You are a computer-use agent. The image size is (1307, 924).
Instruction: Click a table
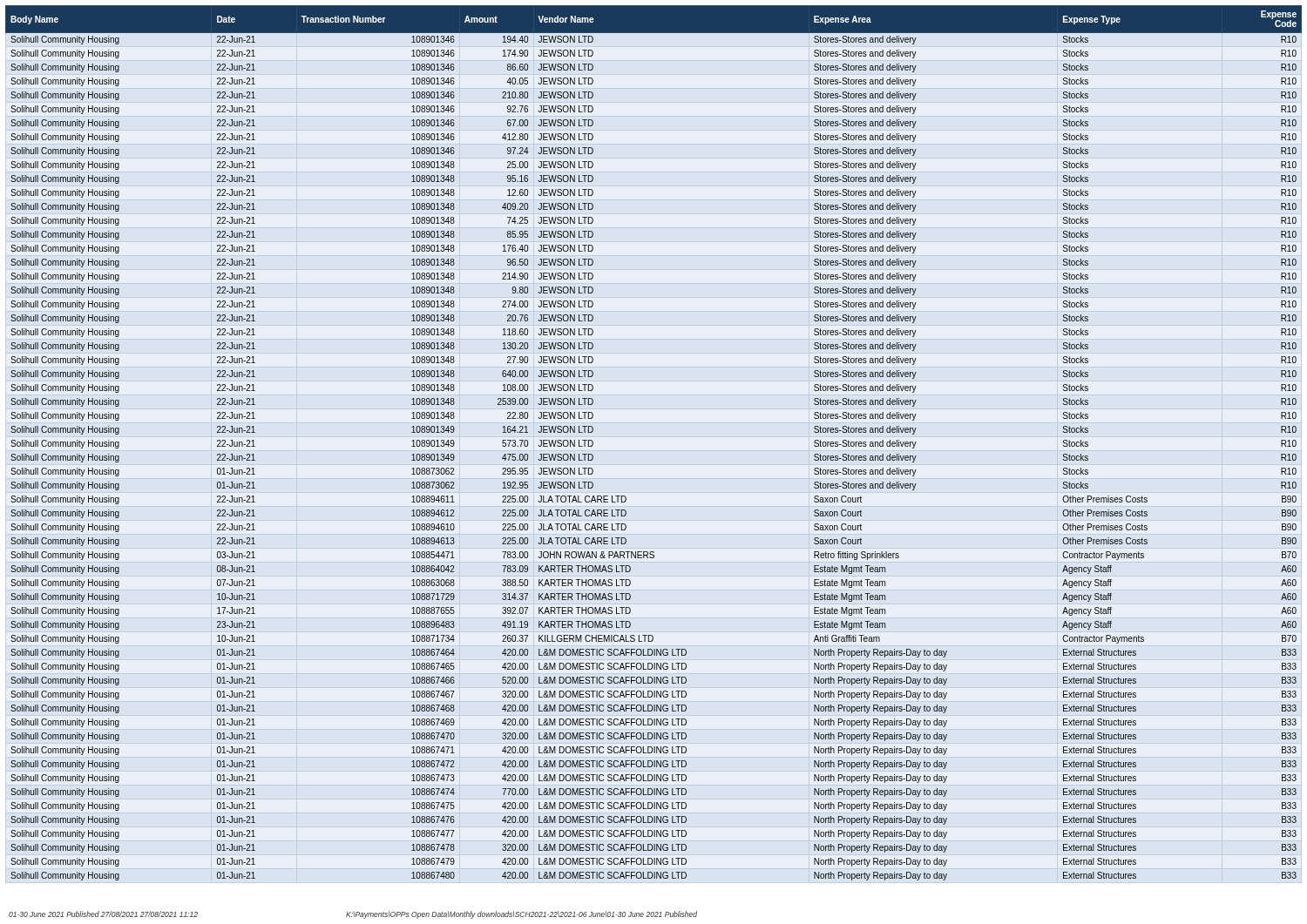654,442
